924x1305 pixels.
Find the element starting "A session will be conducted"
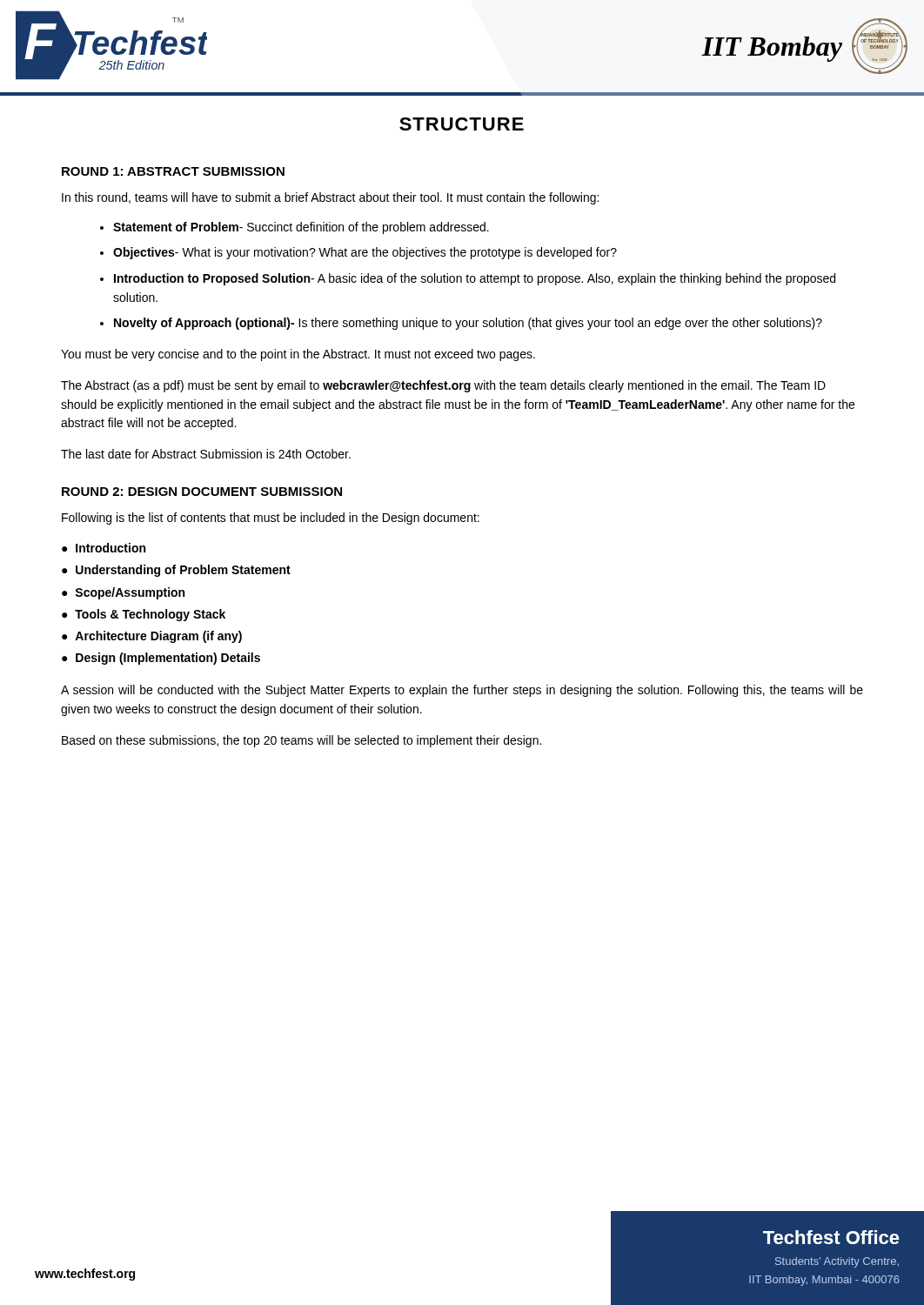[x=462, y=700]
